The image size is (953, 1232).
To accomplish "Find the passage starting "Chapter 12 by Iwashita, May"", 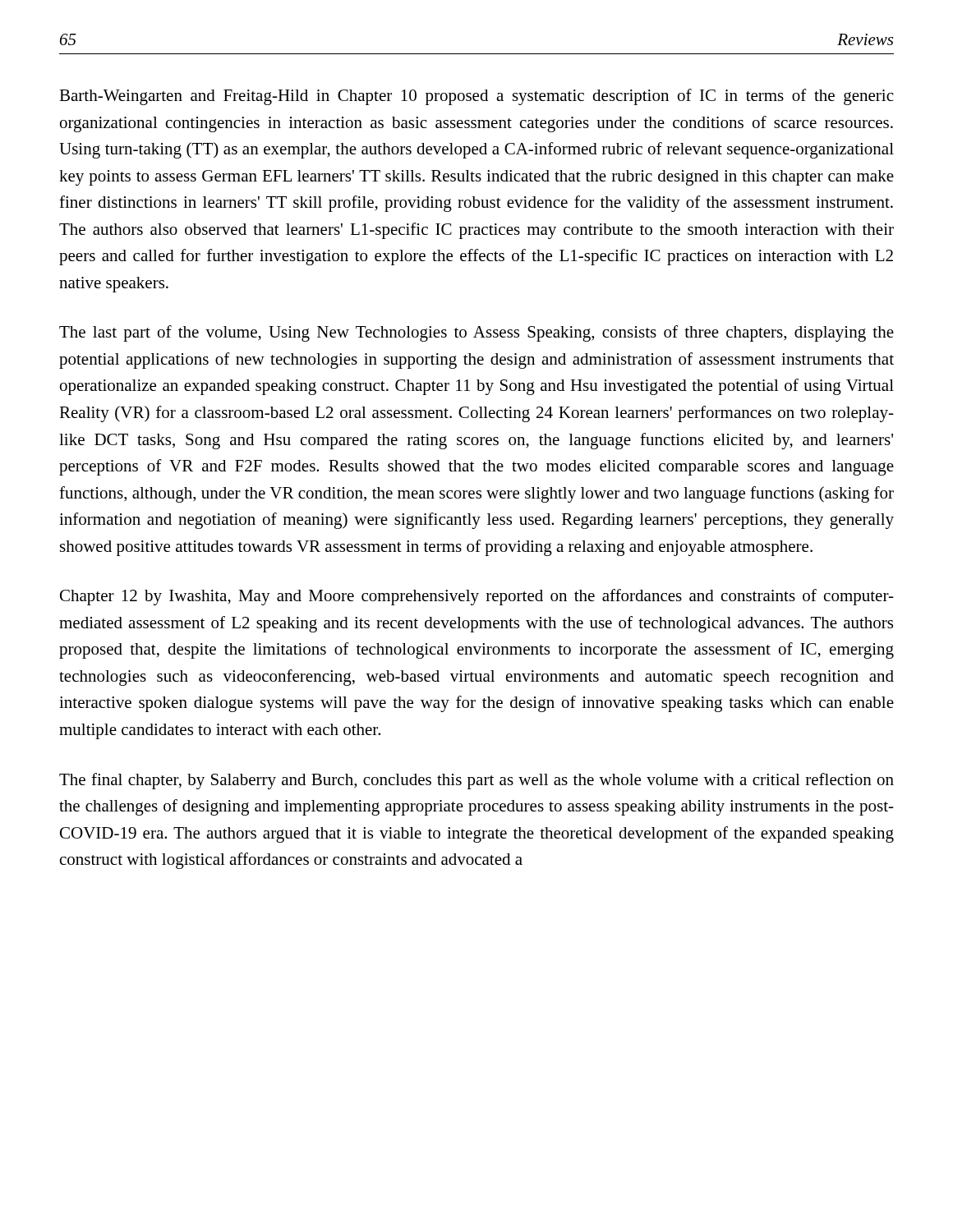I will point(476,663).
